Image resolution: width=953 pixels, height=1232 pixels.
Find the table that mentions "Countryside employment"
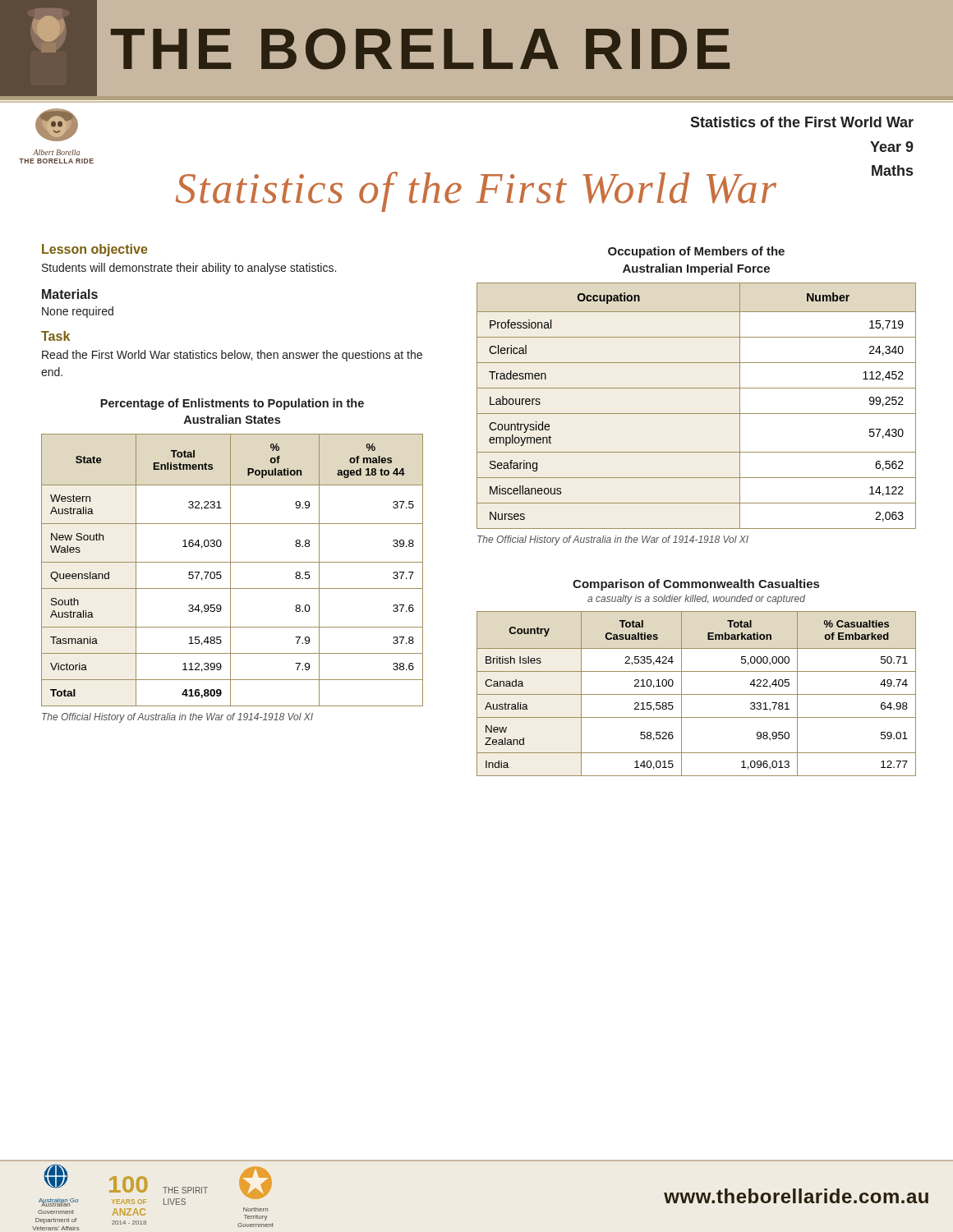(696, 406)
